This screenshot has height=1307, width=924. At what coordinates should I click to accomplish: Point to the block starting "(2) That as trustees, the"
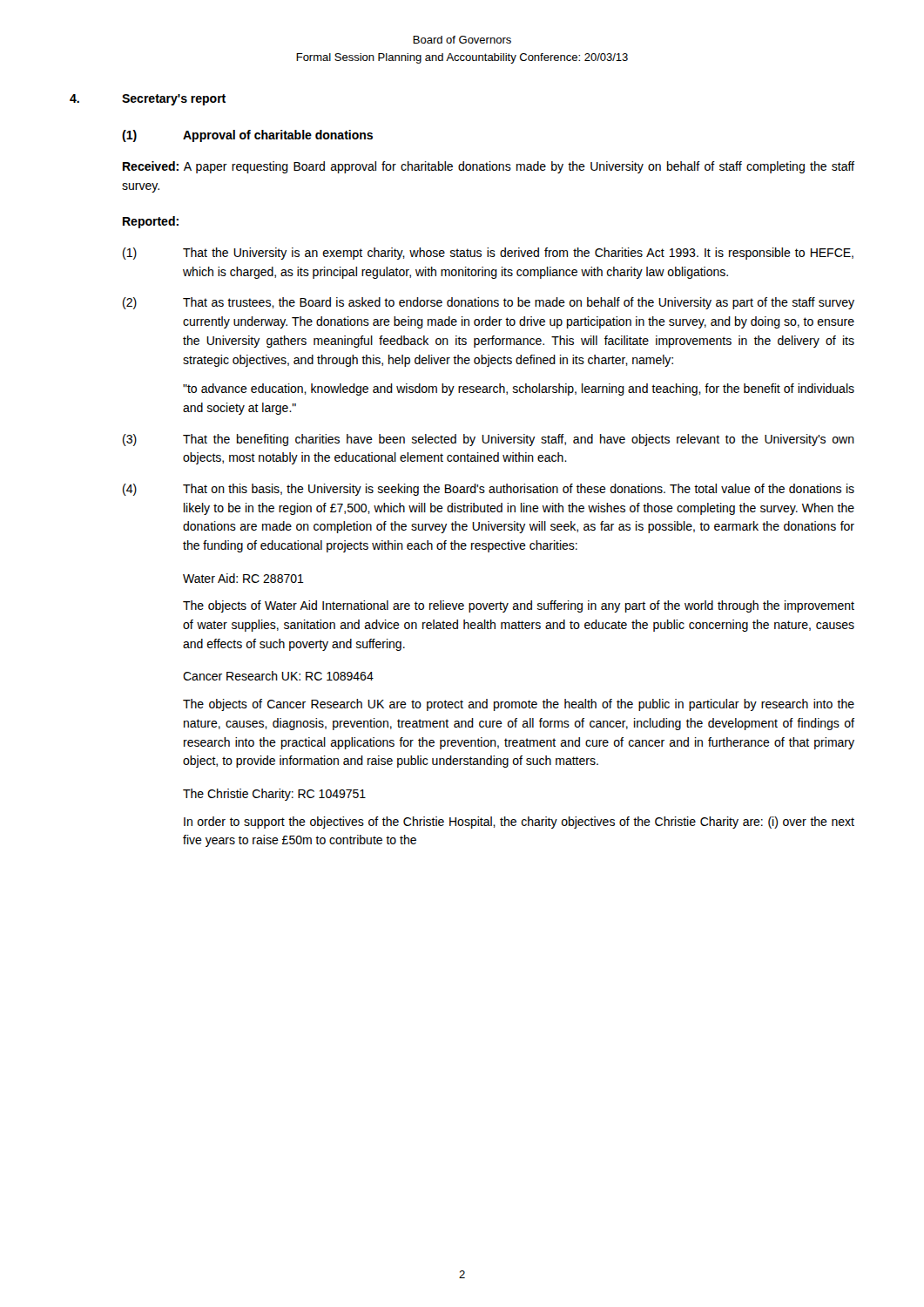click(488, 332)
